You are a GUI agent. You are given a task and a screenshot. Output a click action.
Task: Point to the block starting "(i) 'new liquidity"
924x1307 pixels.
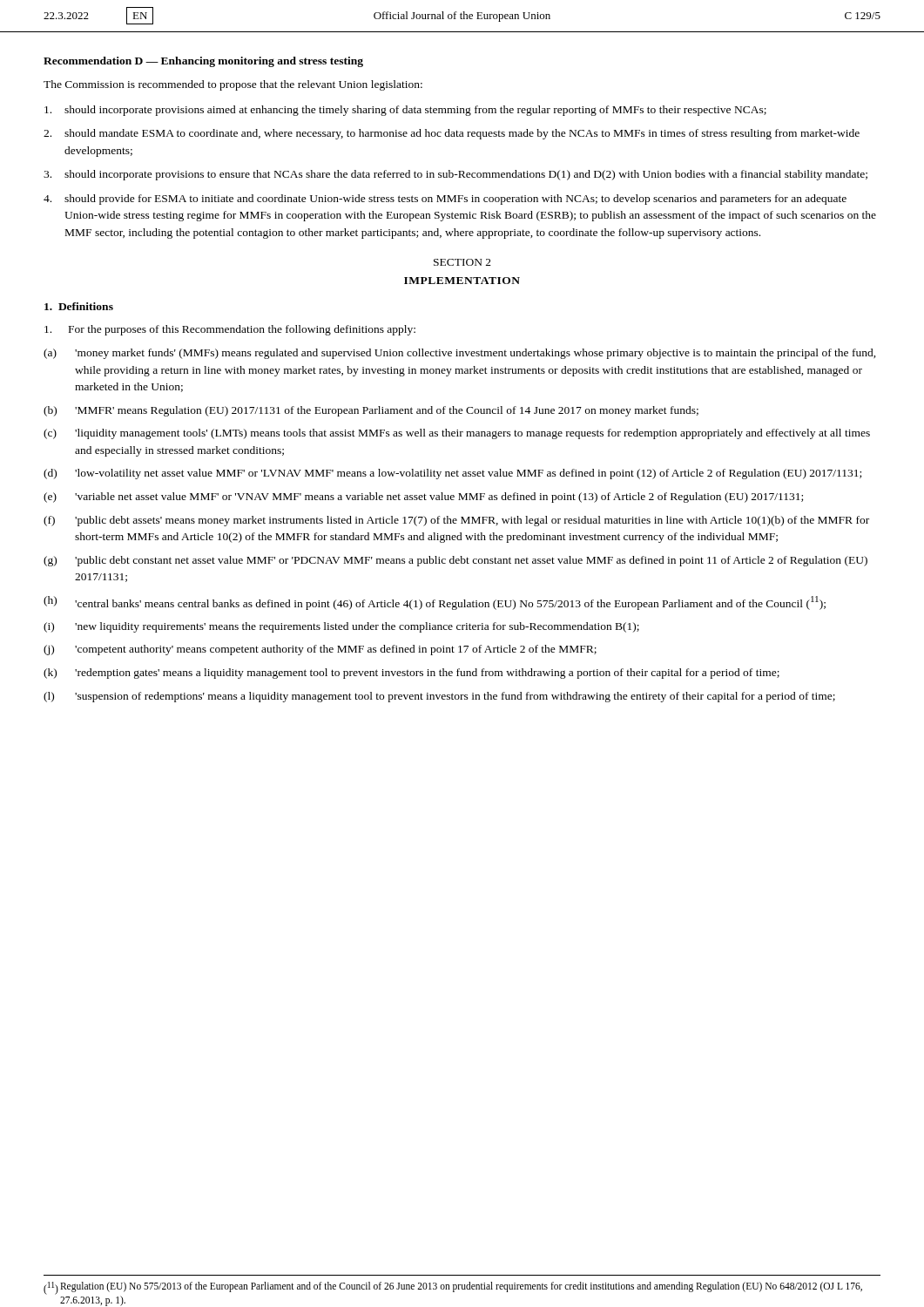tap(342, 626)
